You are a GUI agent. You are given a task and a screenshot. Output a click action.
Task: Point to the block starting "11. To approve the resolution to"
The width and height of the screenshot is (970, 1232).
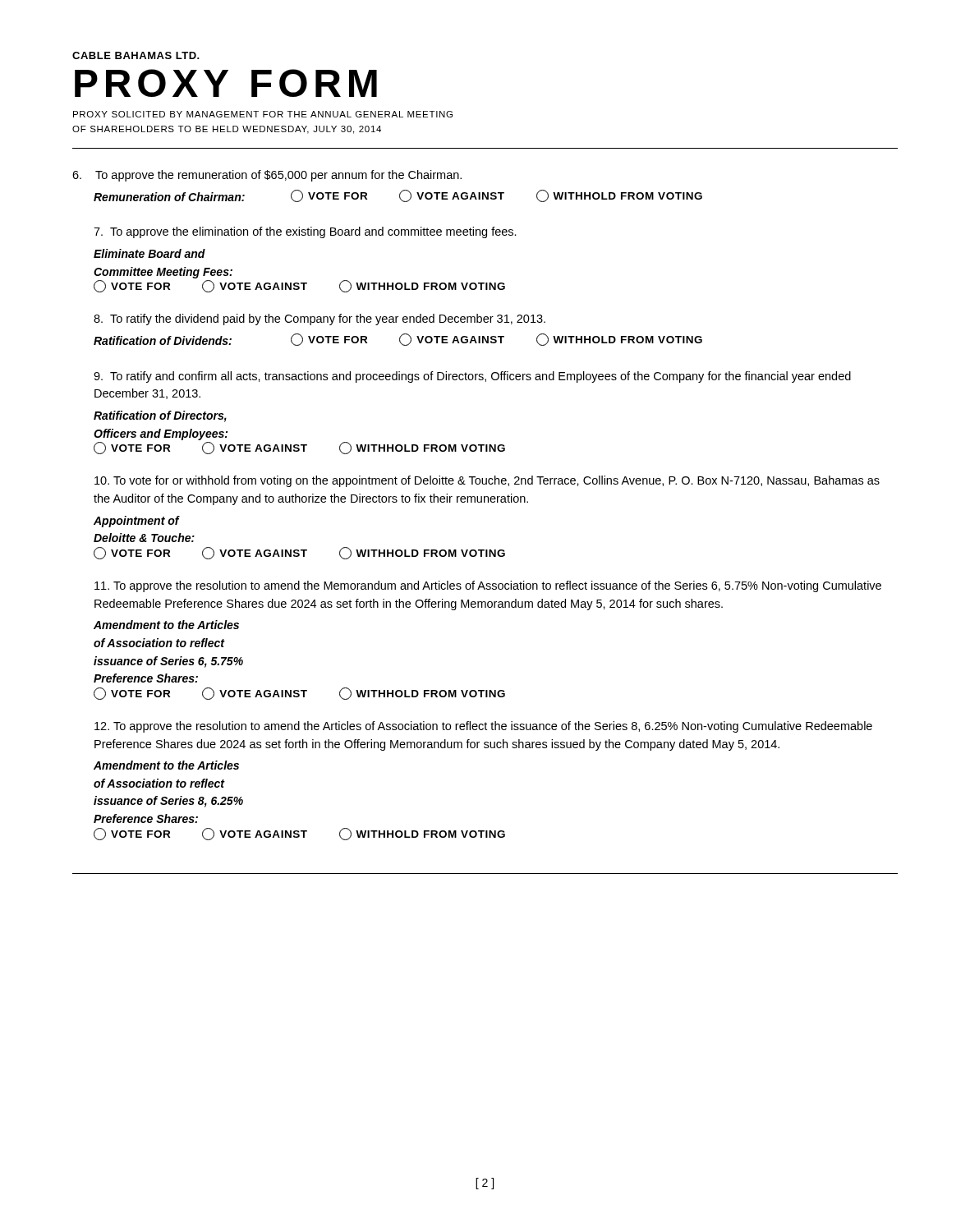point(488,586)
